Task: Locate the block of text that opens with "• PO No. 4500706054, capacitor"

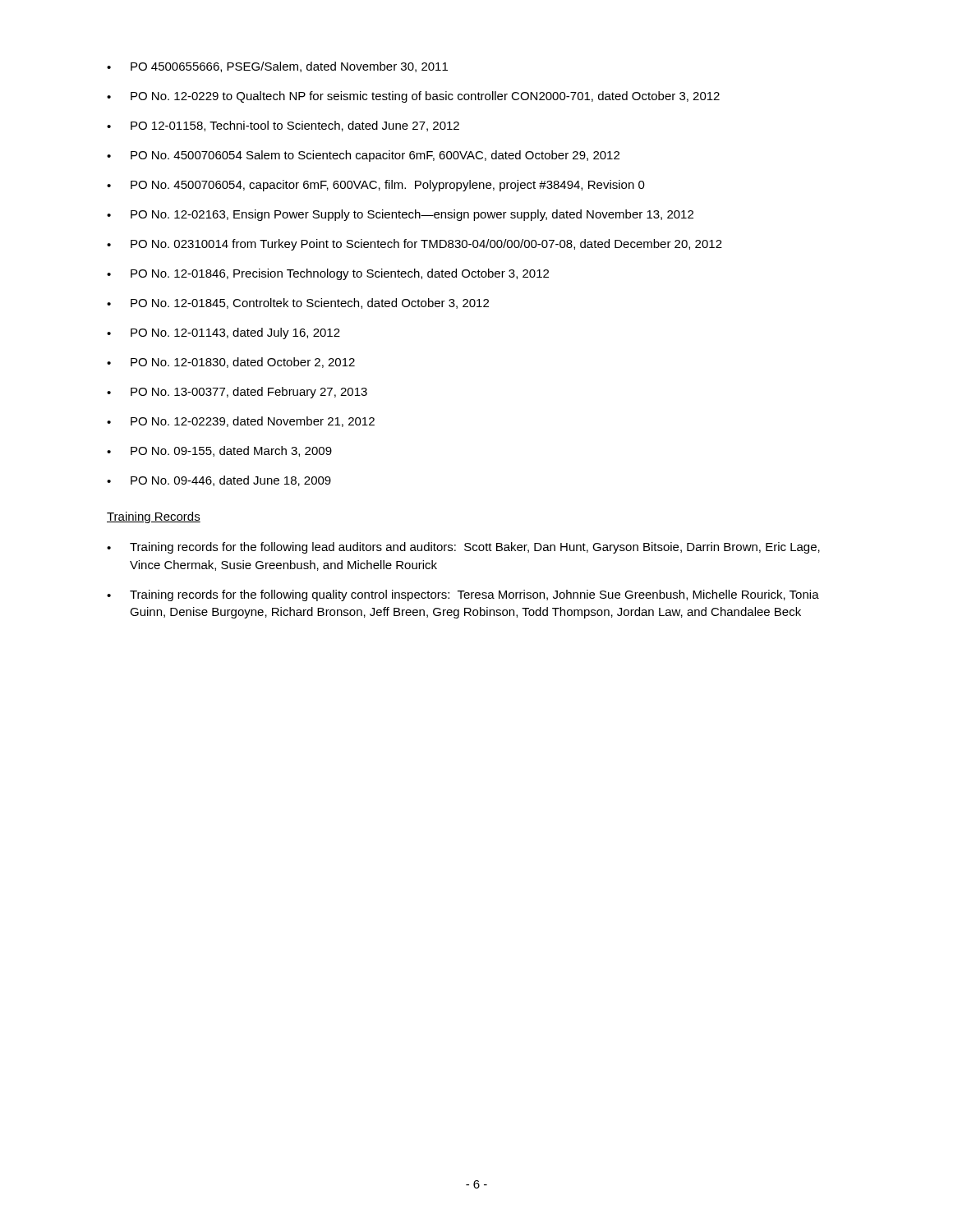Action: [476, 185]
